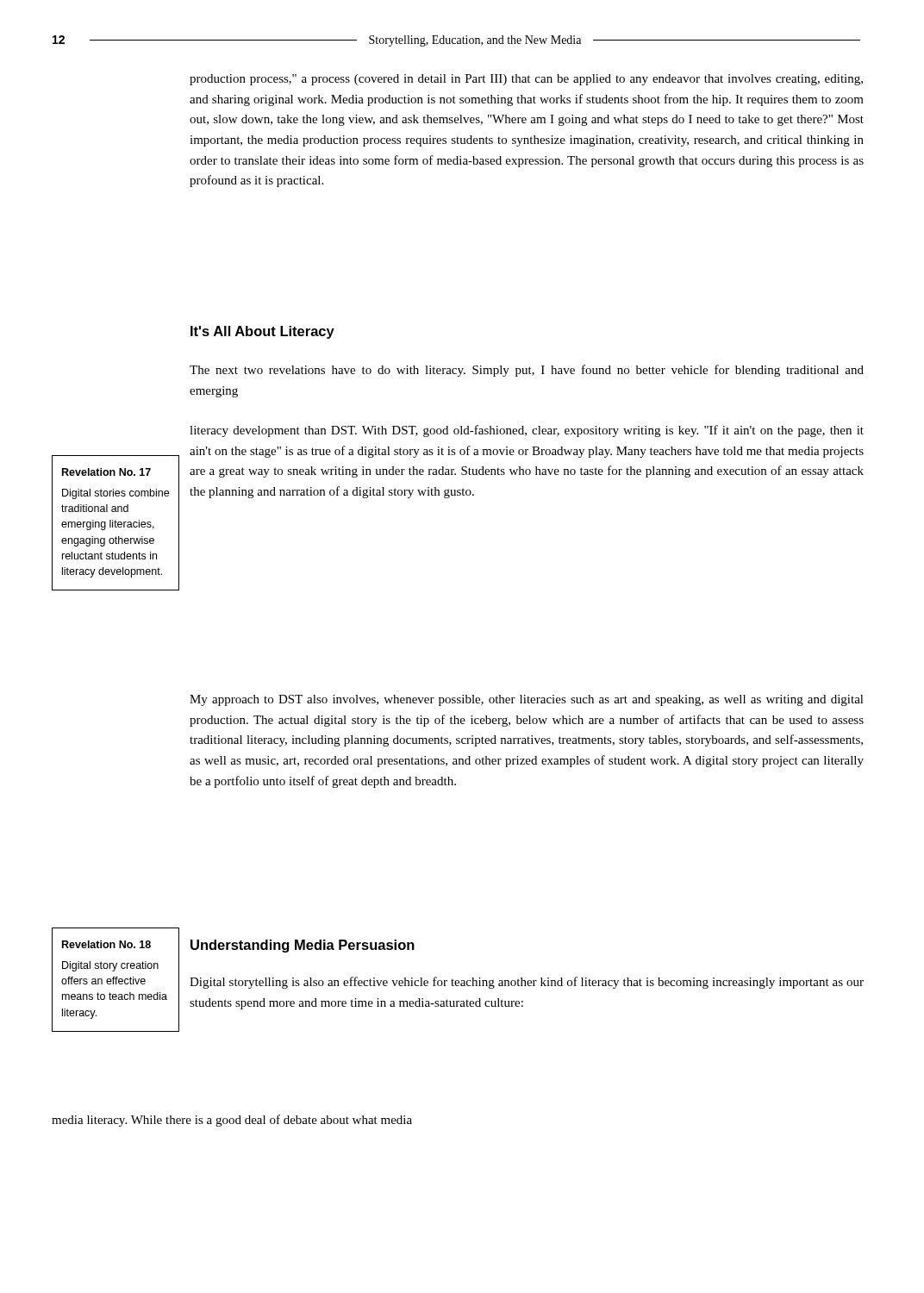The height and width of the screenshot is (1293, 924).
Task: Select the element starting "The next two revelations have"
Action: point(527,380)
